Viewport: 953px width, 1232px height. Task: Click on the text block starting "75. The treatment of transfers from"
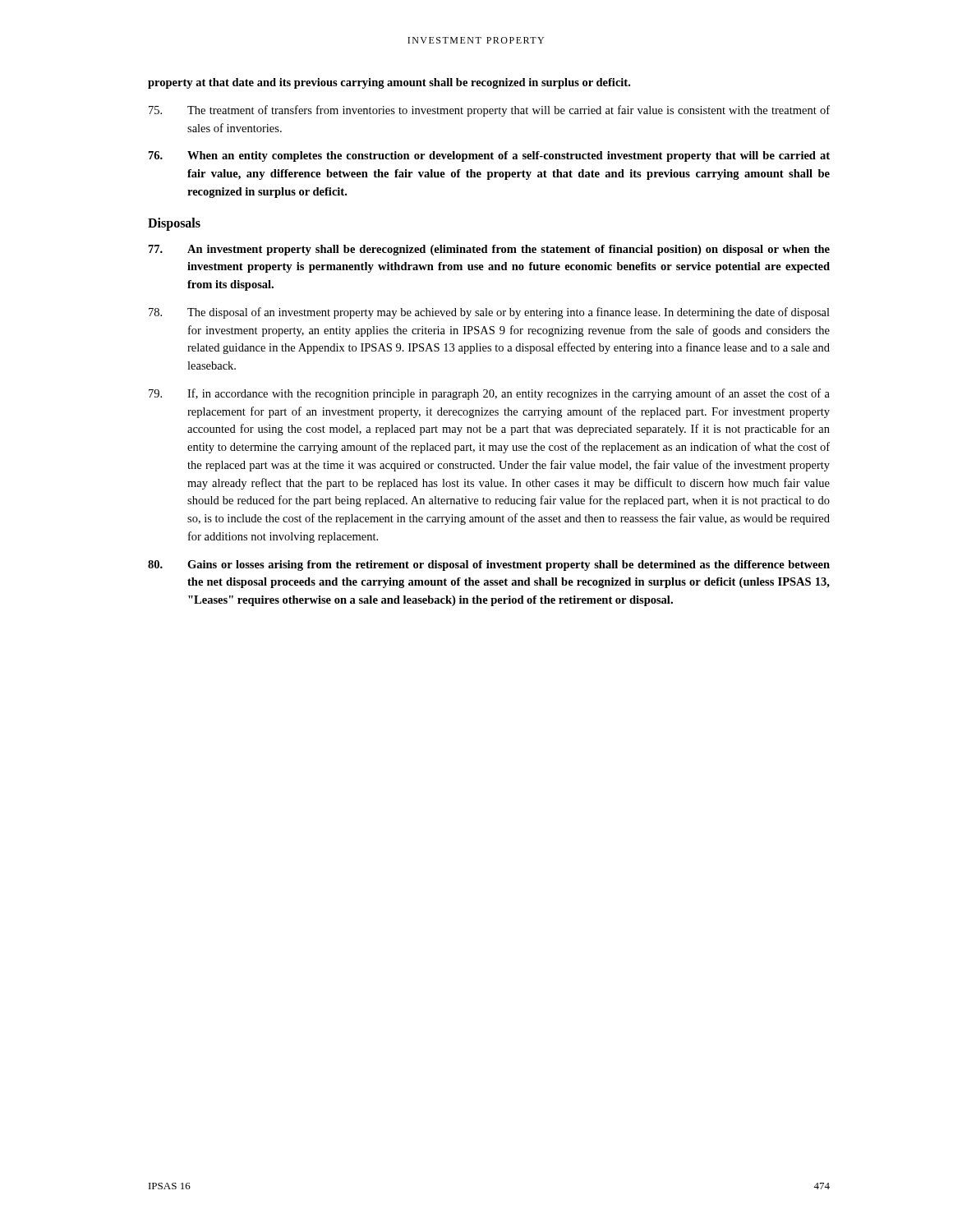(x=489, y=120)
